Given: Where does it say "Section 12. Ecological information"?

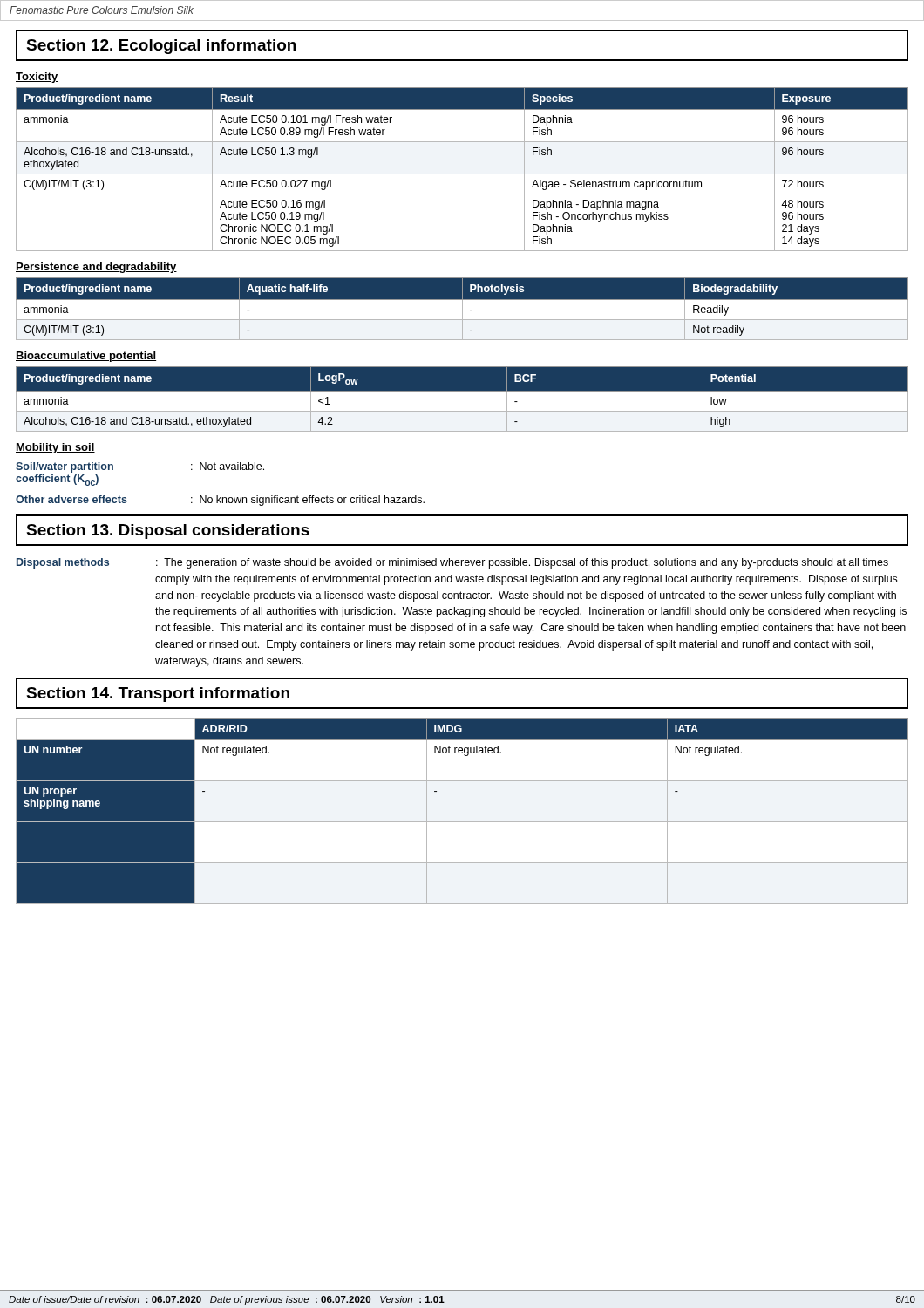Looking at the screenshot, I should click(x=161, y=45).
